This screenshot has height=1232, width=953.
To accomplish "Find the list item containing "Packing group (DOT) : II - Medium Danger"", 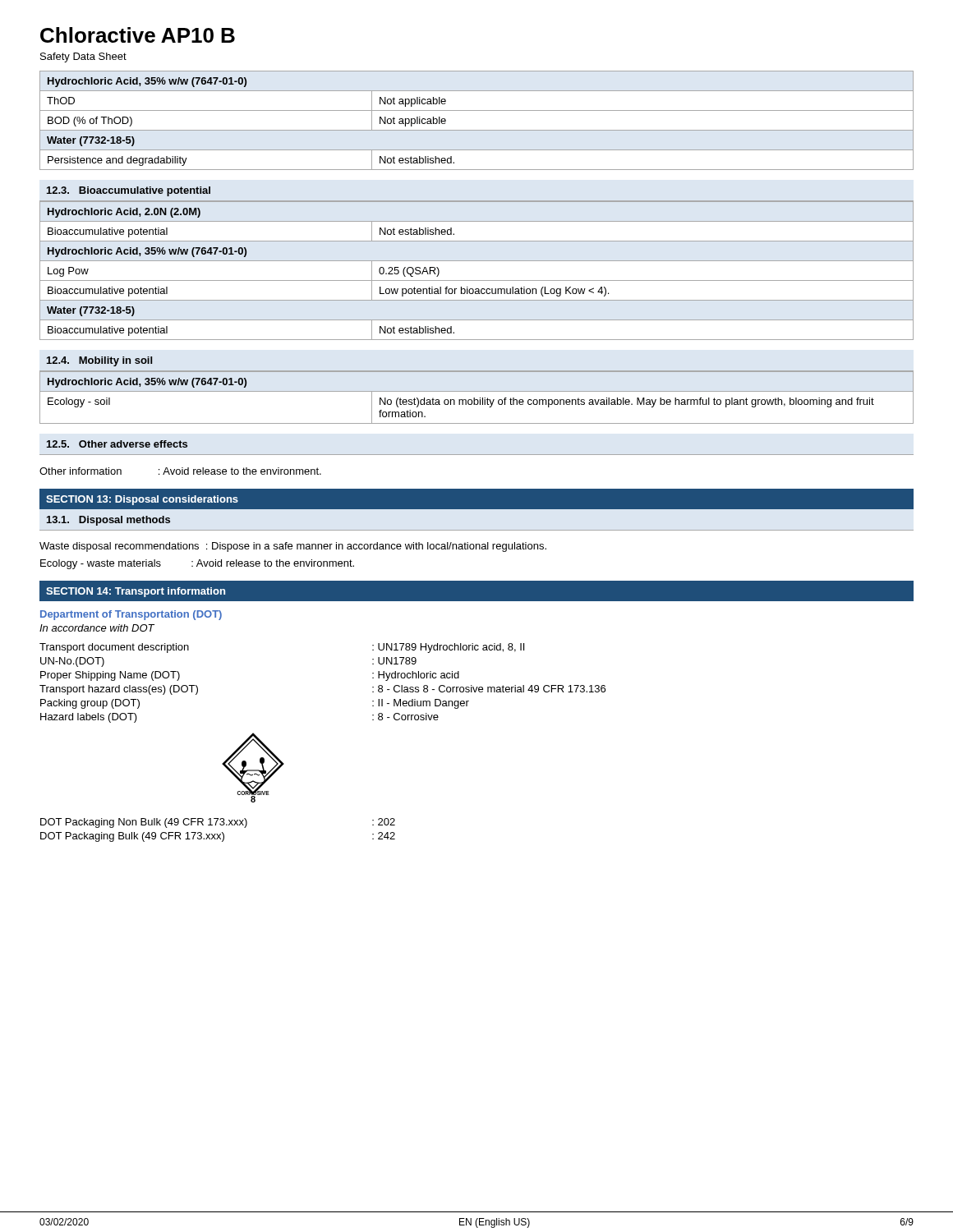I will point(476,703).
